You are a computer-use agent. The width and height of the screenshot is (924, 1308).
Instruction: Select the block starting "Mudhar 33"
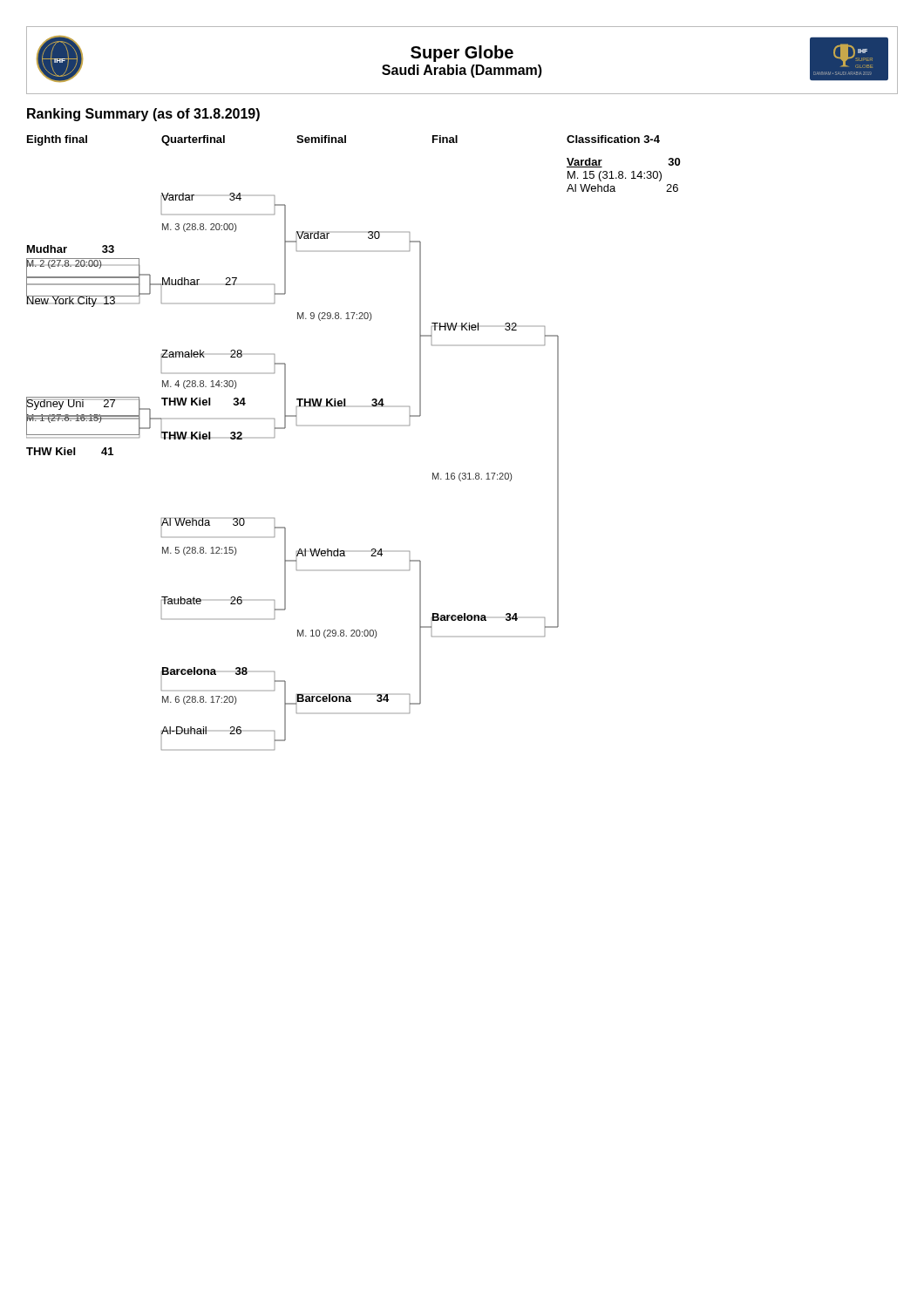pos(70,249)
